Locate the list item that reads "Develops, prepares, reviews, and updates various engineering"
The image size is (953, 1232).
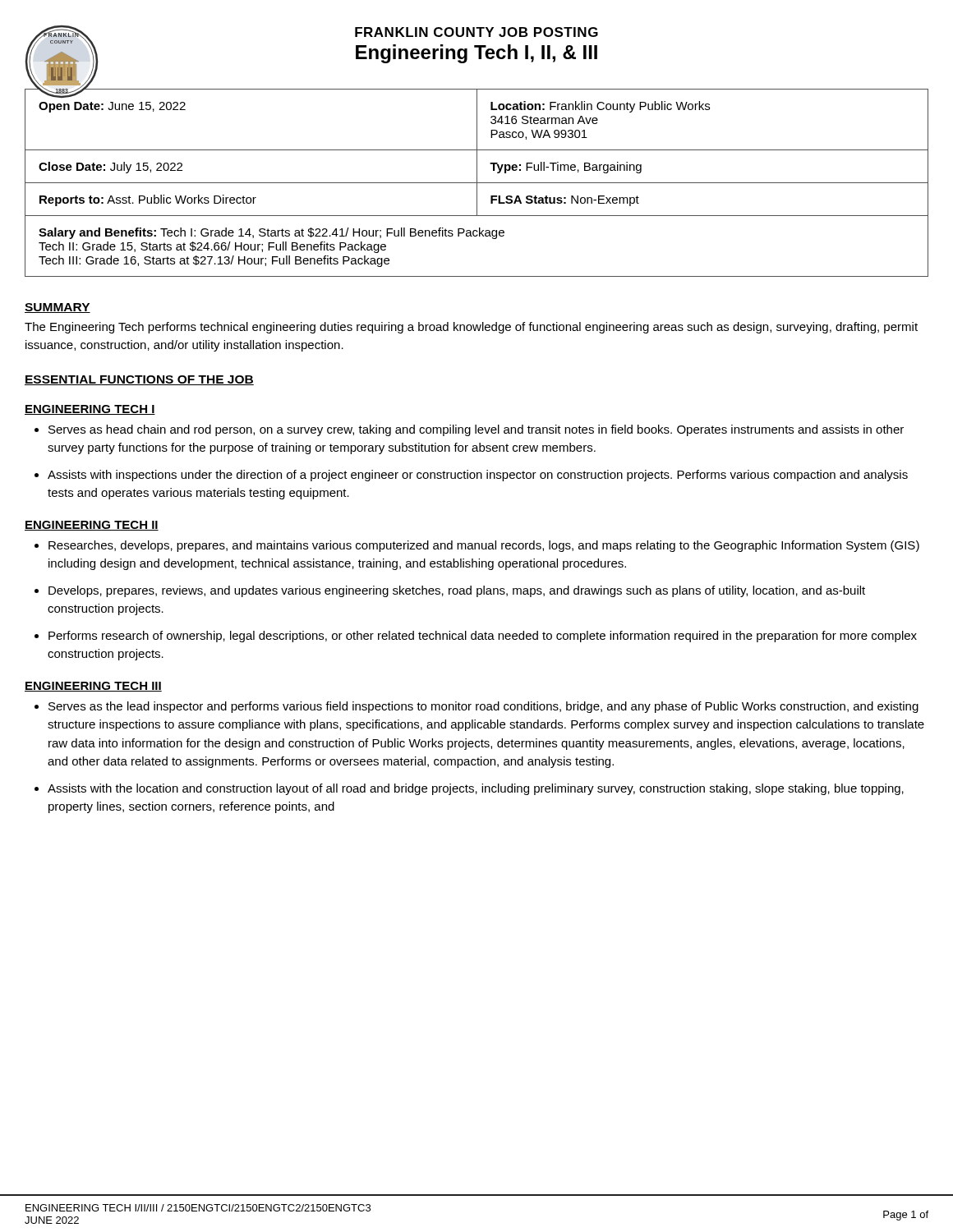tap(456, 599)
